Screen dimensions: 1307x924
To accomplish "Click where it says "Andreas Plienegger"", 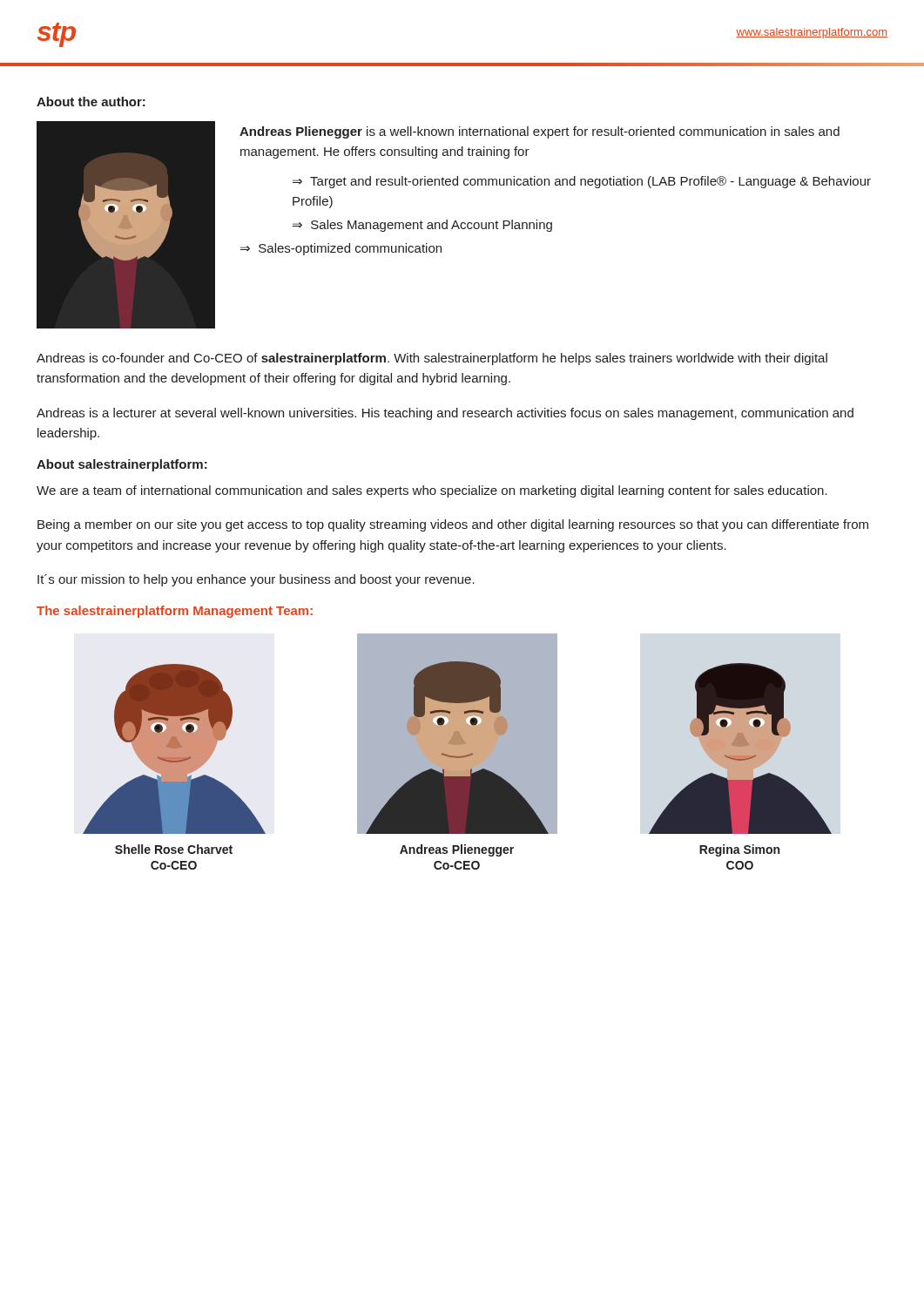I will [457, 850].
